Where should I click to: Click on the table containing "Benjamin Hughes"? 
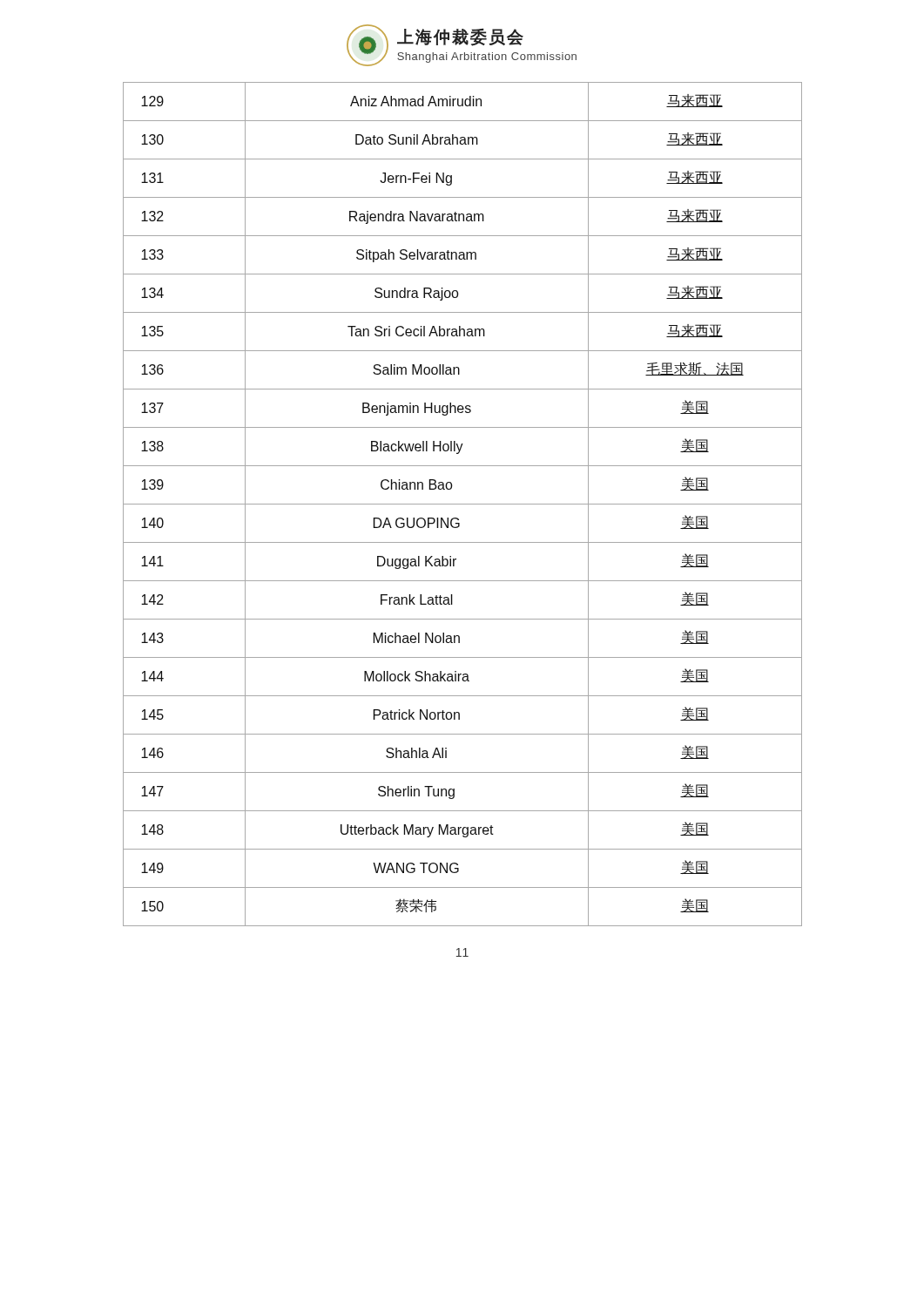pyautogui.click(x=462, y=504)
